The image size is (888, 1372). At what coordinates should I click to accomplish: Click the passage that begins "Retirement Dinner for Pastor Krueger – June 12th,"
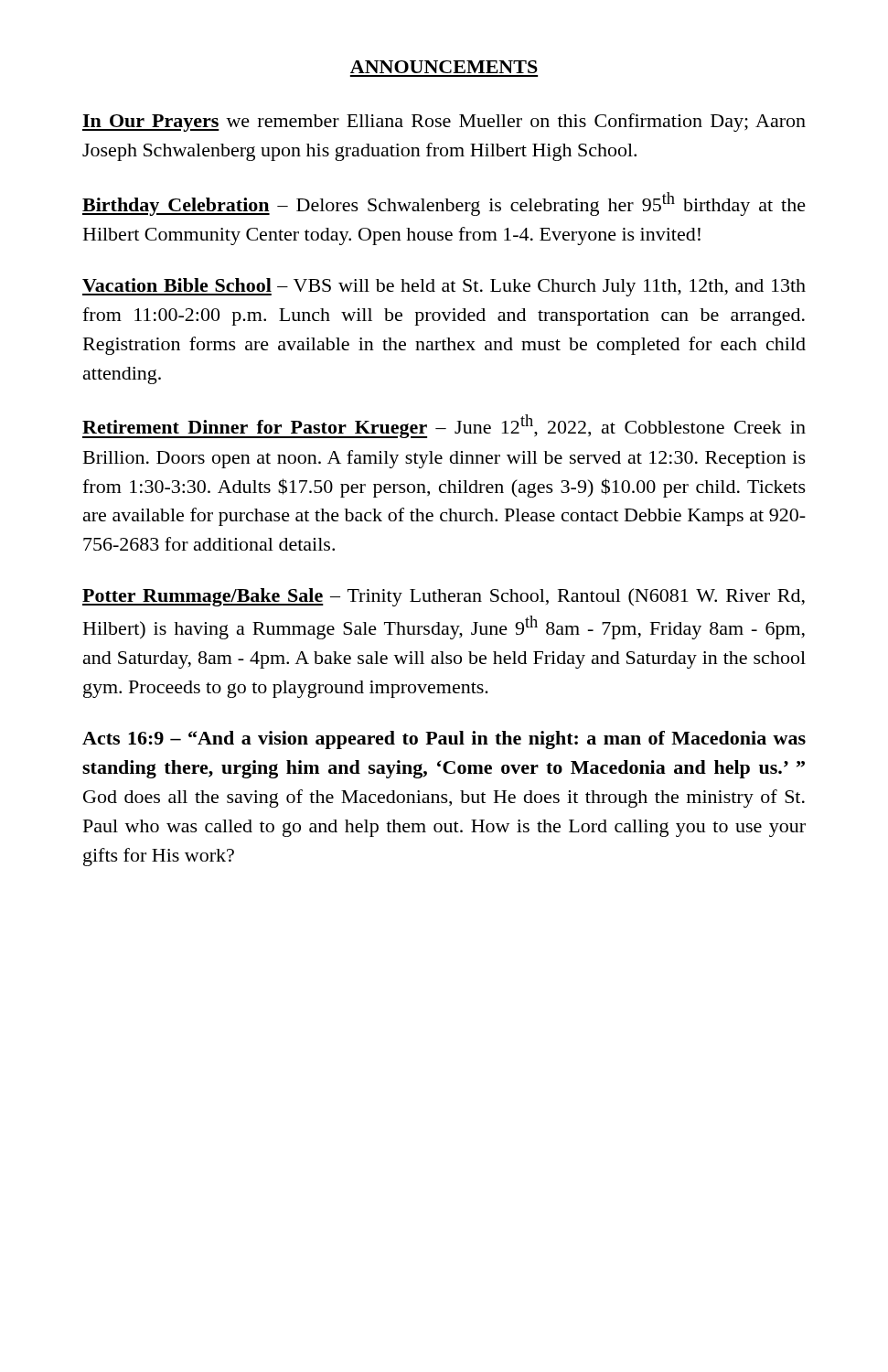(444, 484)
